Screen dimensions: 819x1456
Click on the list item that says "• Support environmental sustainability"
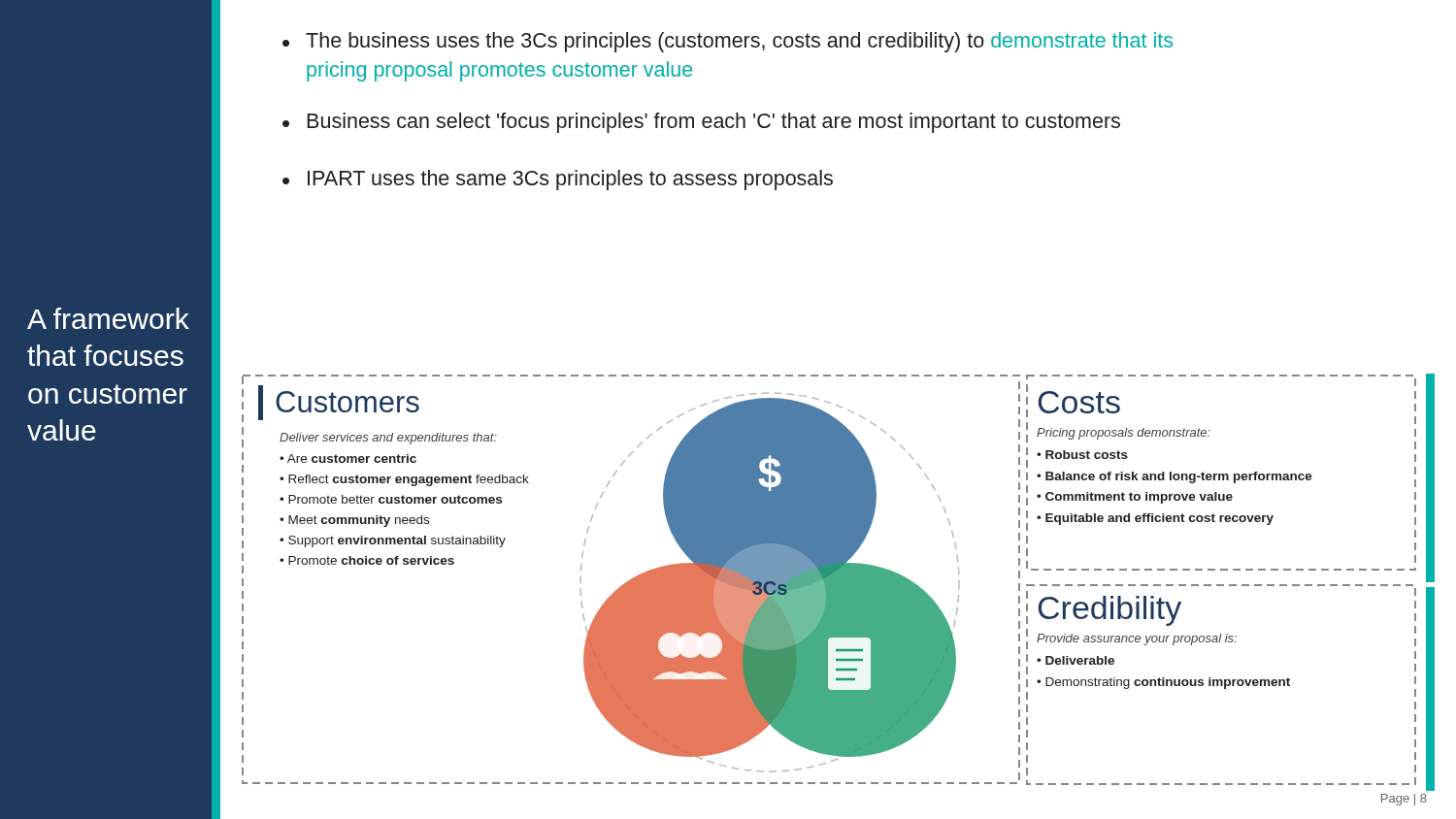pos(393,540)
